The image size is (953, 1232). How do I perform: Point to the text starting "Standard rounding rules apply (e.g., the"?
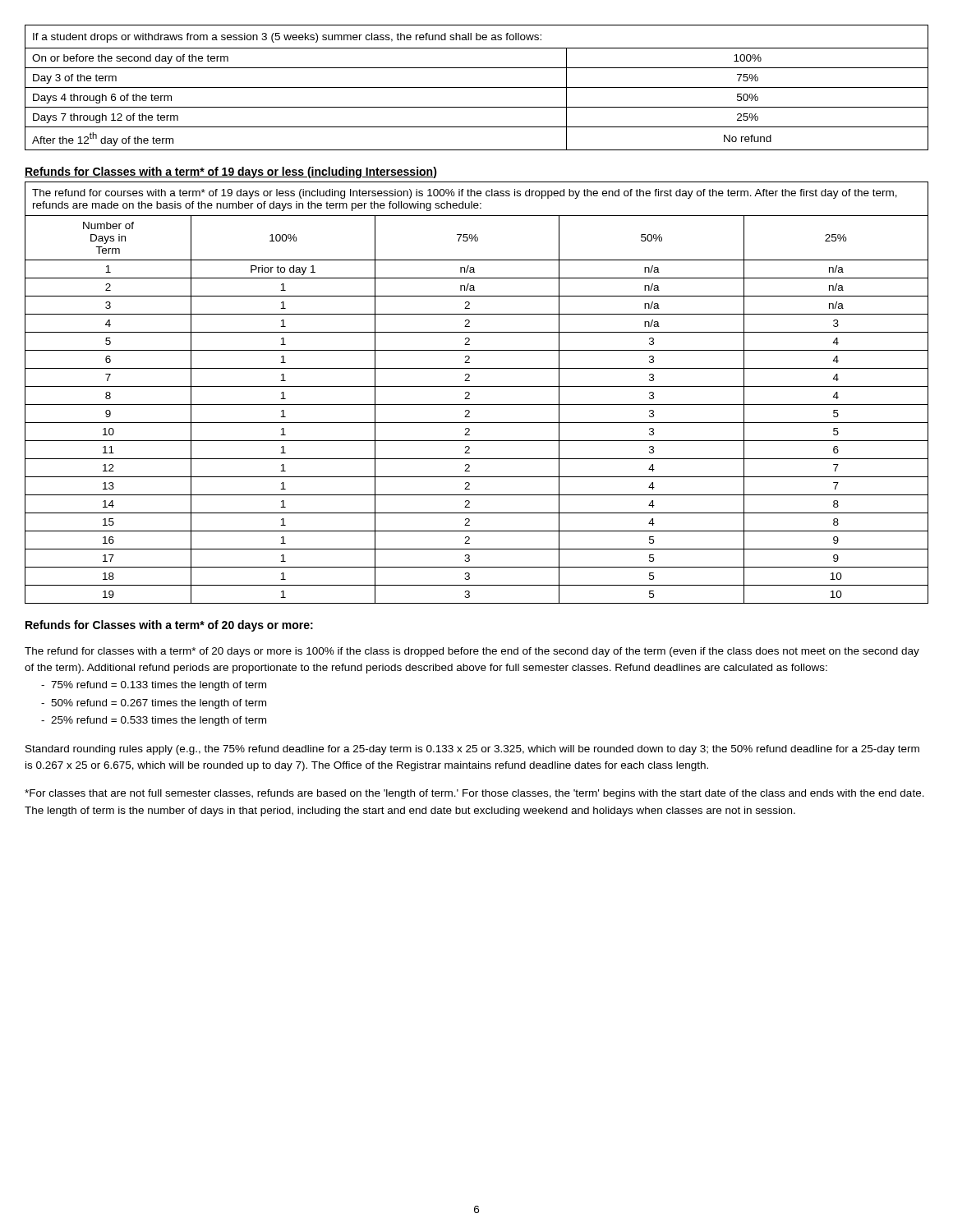pos(472,757)
